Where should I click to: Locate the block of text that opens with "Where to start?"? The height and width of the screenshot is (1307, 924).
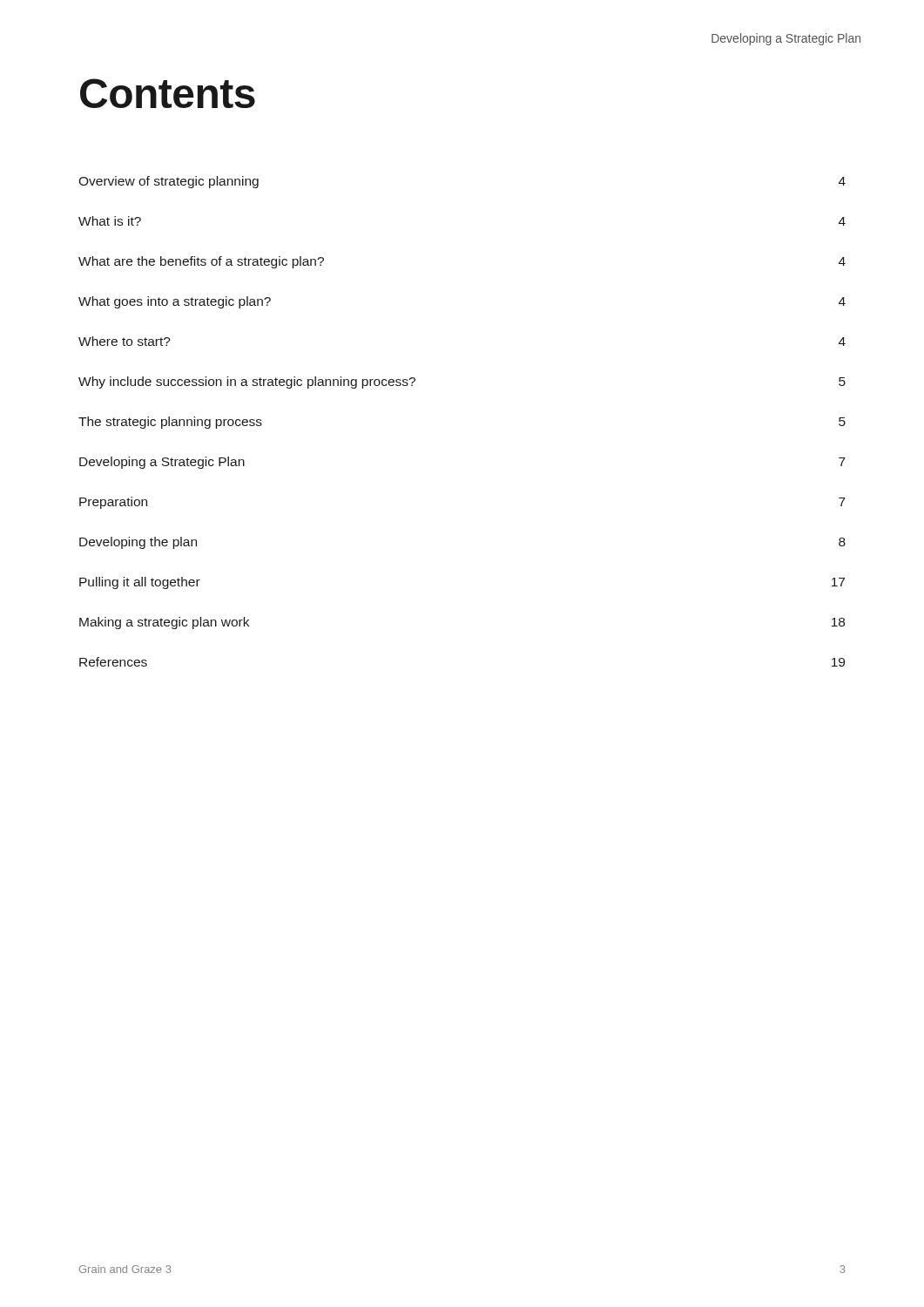click(123, 341)
